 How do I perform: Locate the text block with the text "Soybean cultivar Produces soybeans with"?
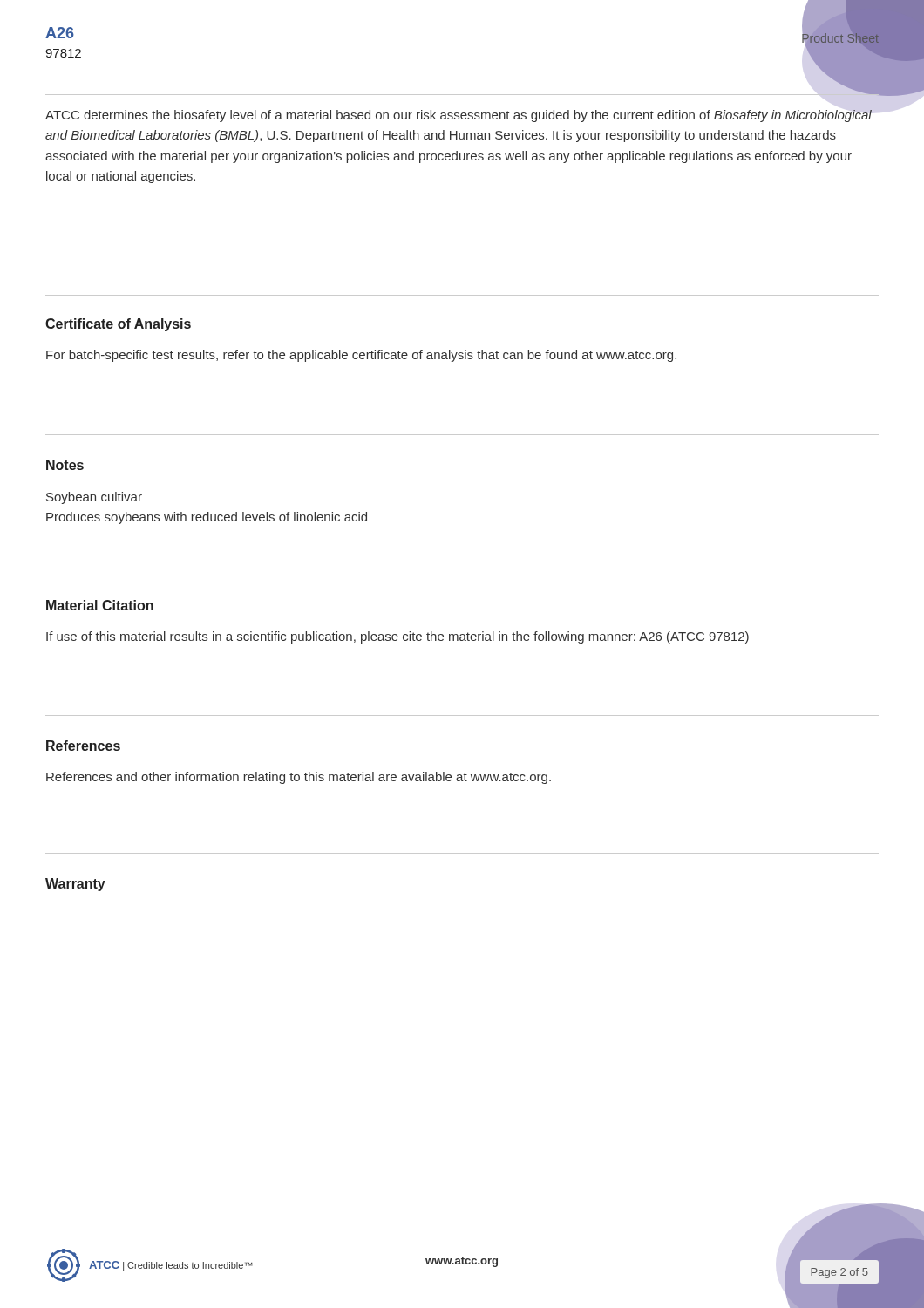click(207, 507)
